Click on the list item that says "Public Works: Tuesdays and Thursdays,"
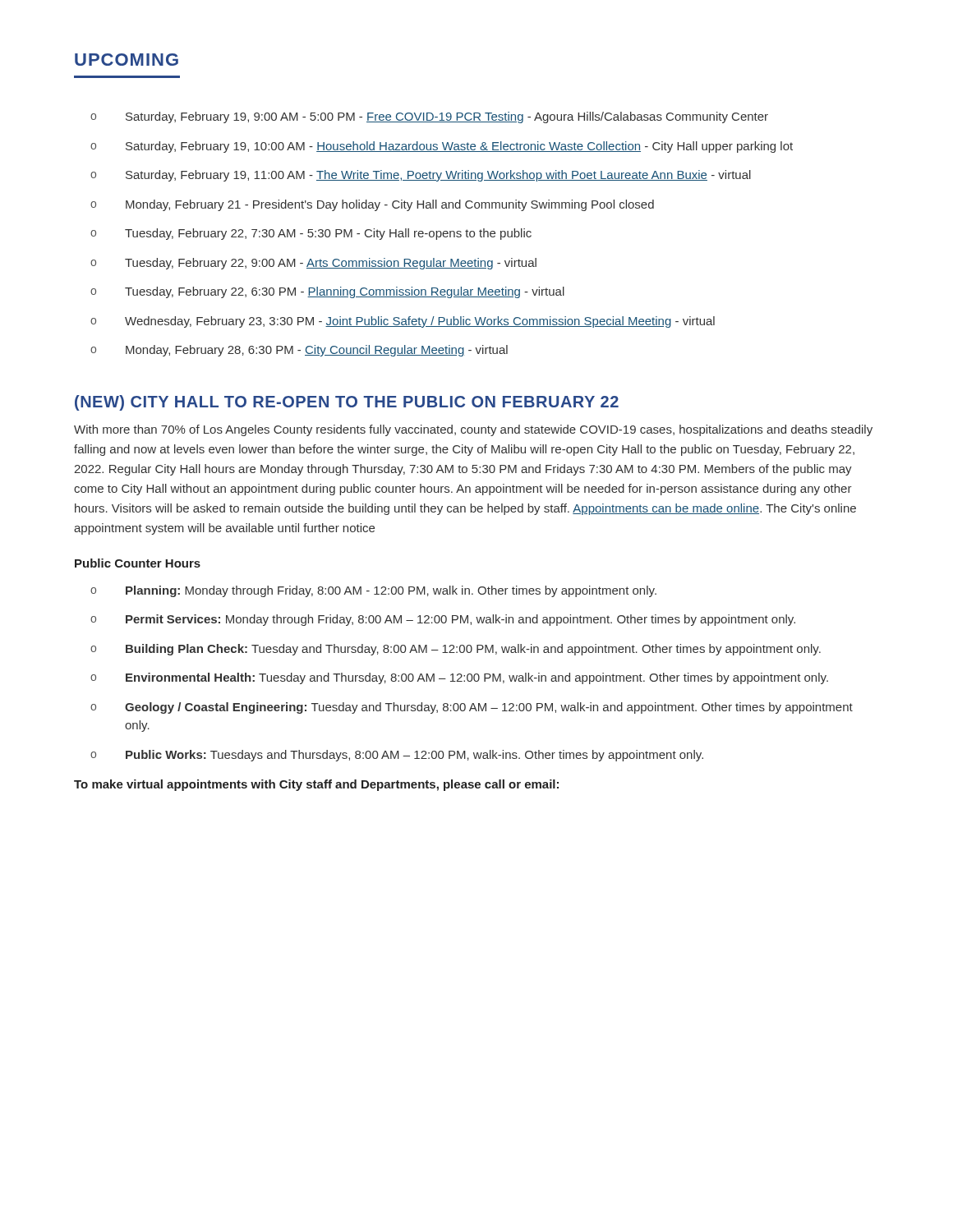The height and width of the screenshot is (1232, 953). [x=502, y=755]
